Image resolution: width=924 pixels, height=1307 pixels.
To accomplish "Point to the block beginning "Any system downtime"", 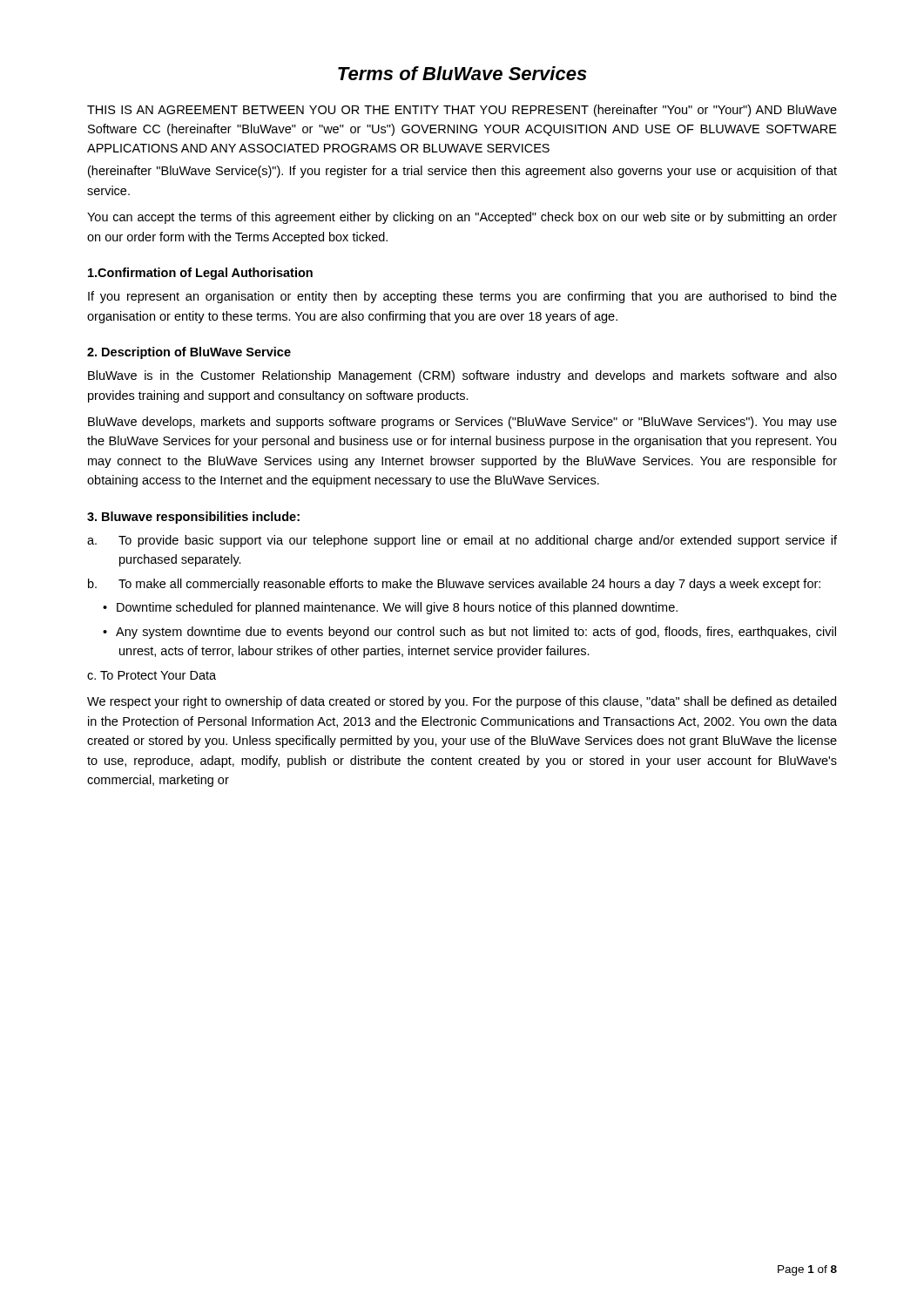I will pos(476,641).
